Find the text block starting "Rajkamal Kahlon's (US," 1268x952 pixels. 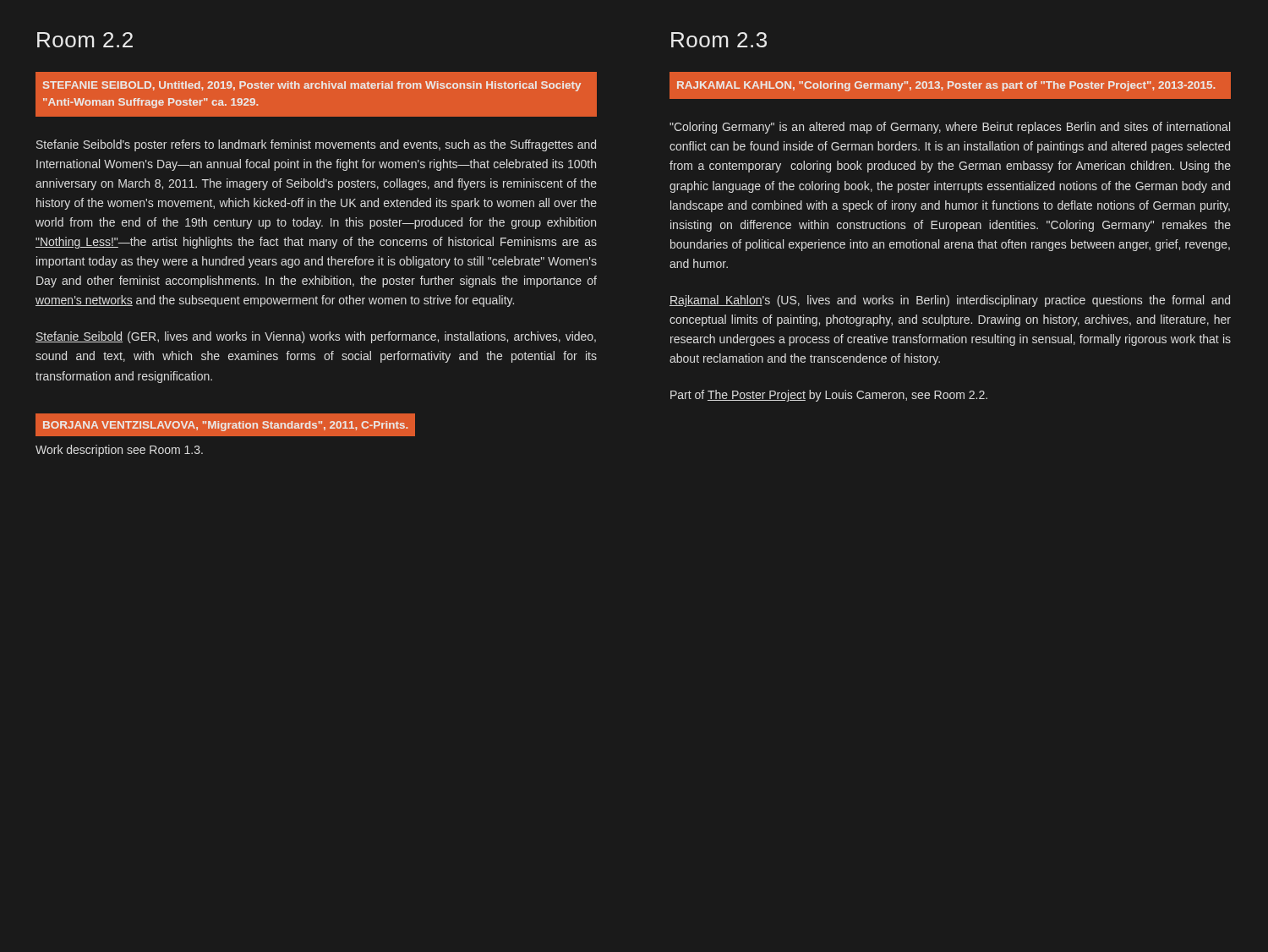pos(950,330)
